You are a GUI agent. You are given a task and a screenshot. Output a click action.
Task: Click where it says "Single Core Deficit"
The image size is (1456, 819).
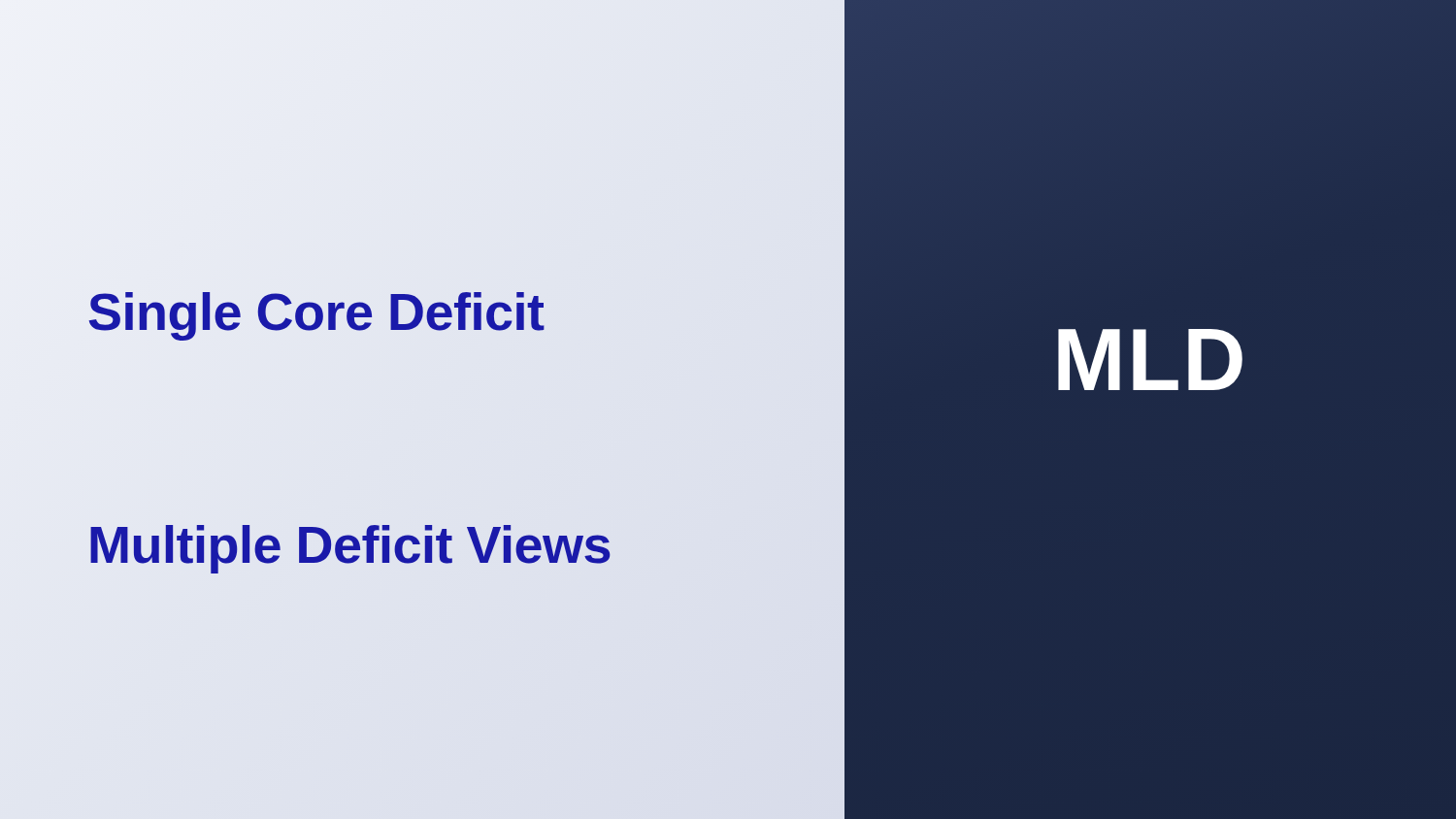[316, 312]
